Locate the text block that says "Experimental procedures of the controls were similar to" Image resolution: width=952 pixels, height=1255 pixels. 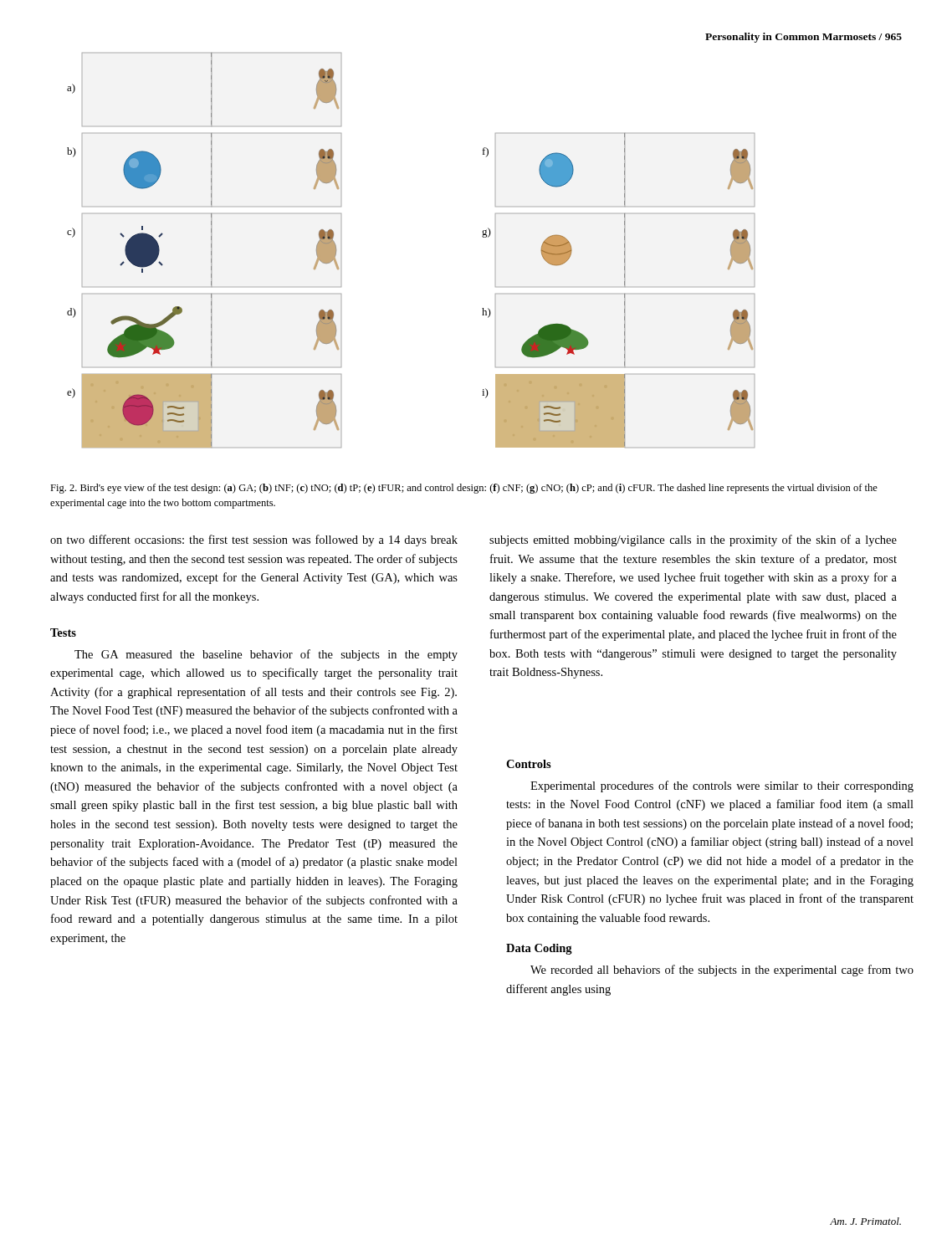[710, 852]
